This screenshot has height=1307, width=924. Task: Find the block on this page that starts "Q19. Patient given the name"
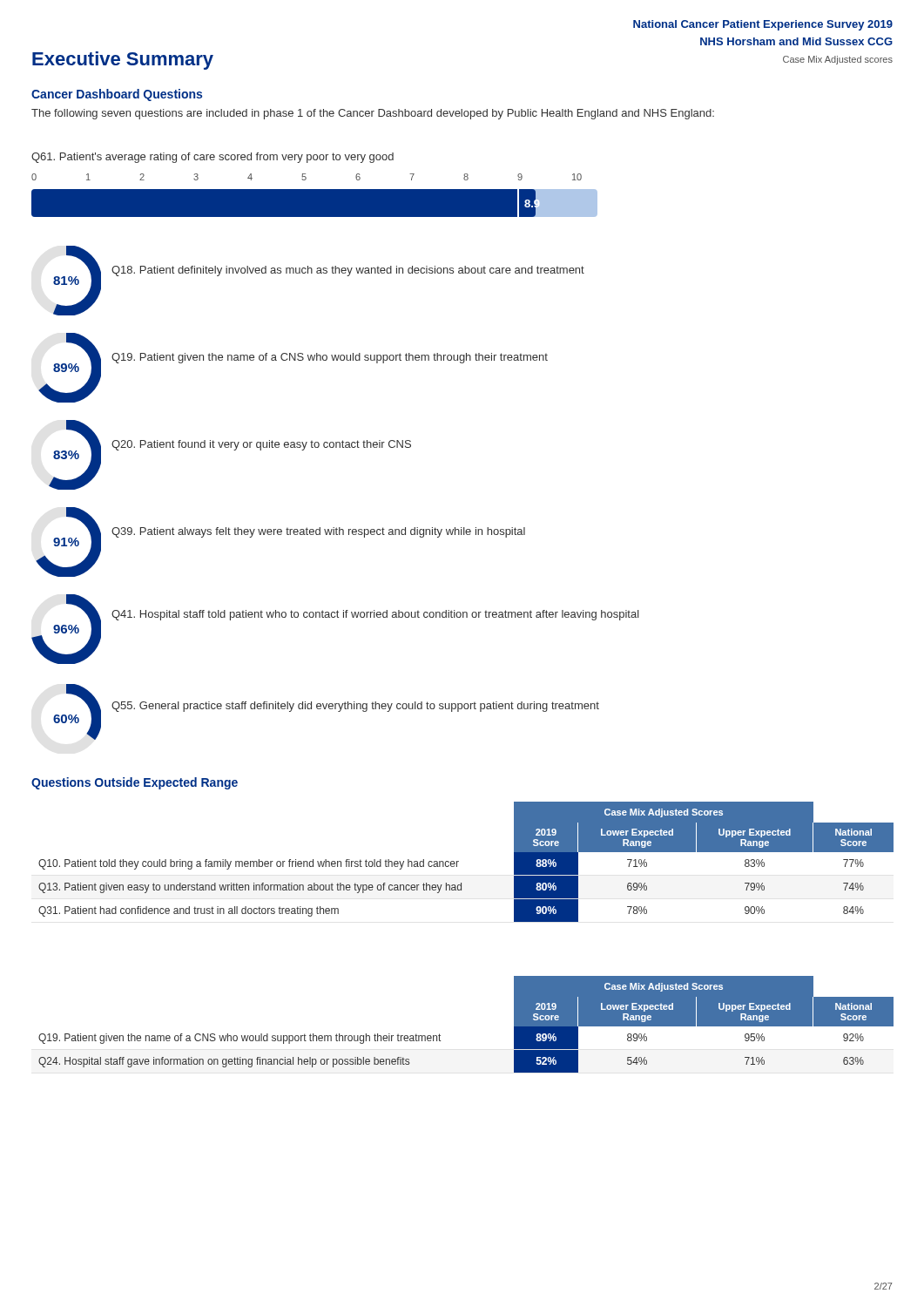click(329, 357)
